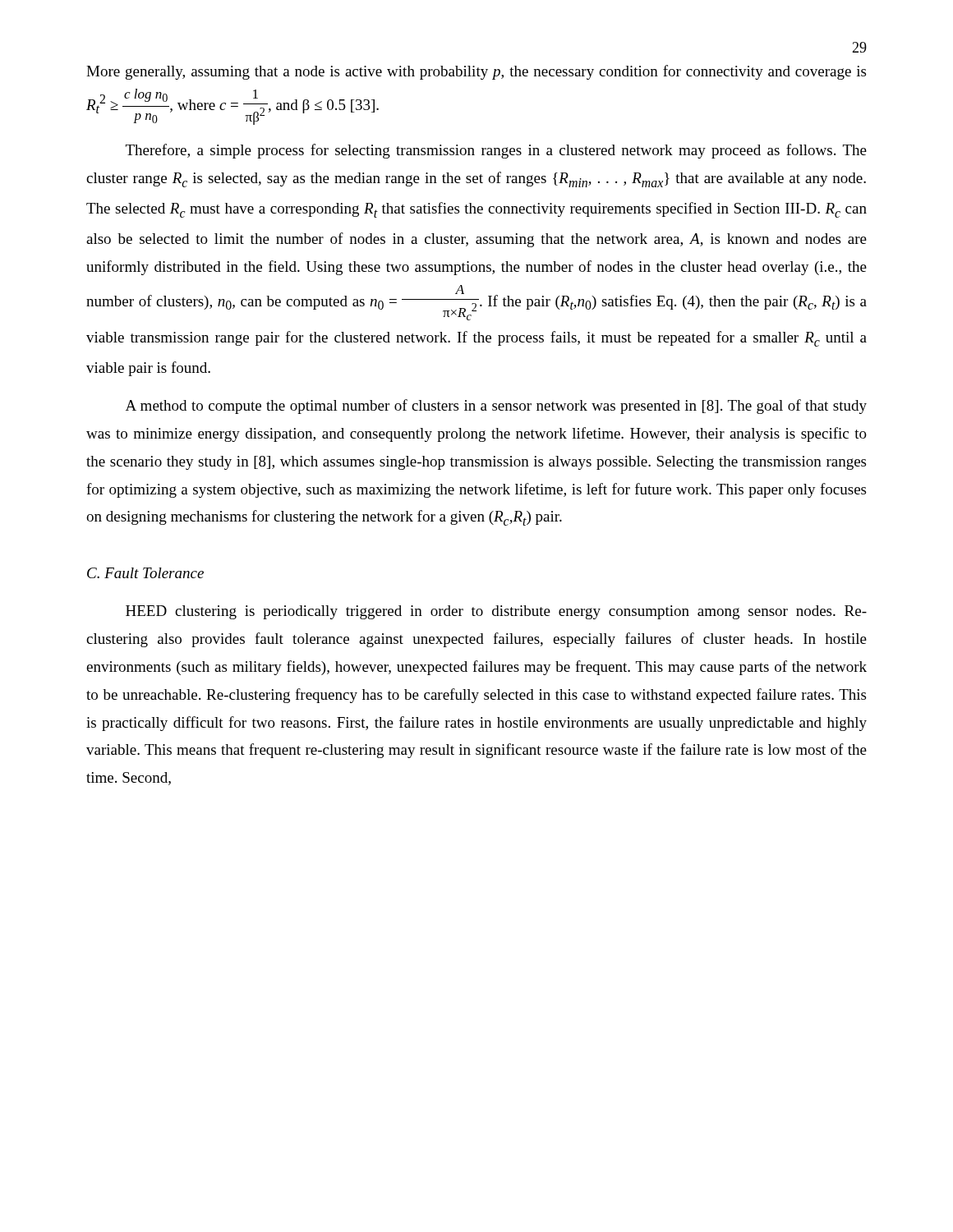
Task: Locate the text block that reads "HEED clustering is periodically triggered"
Action: [476, 694]
